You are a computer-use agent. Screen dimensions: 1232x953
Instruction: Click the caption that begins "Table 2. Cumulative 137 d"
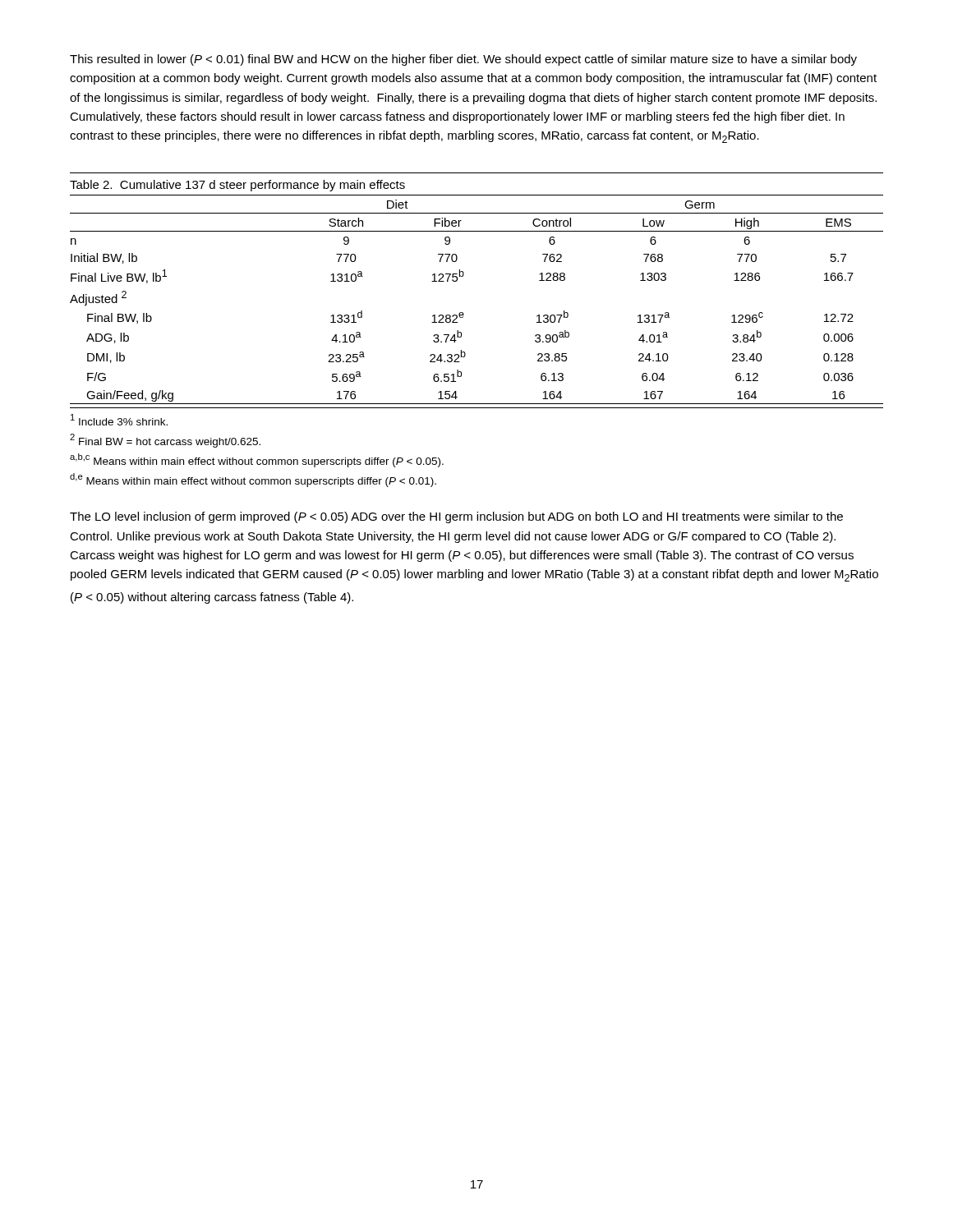tap(238, 185)
